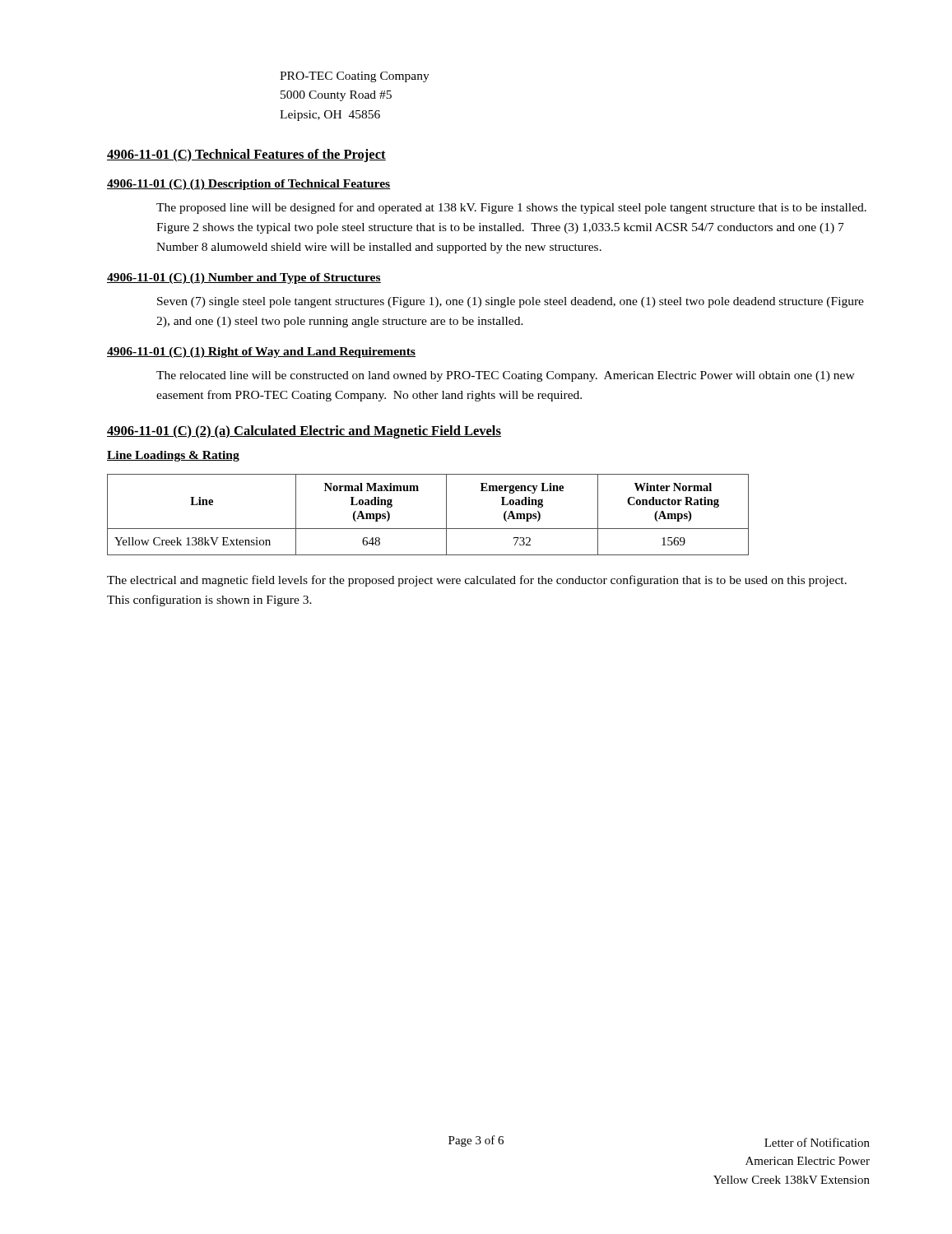Locate the table with the text "Yellow Creek 138kV Extension"
The image size is (952, 1234).
[x=488, y=514]
